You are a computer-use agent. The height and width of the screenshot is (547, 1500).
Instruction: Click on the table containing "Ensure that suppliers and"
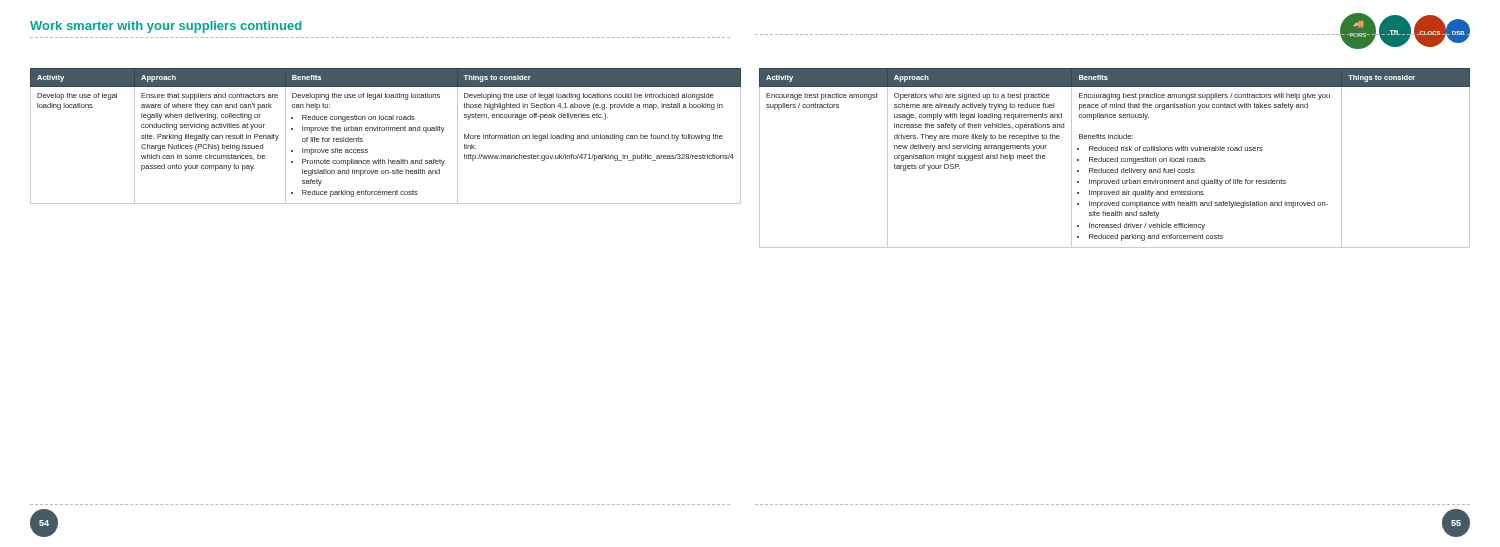pos(386,158)
